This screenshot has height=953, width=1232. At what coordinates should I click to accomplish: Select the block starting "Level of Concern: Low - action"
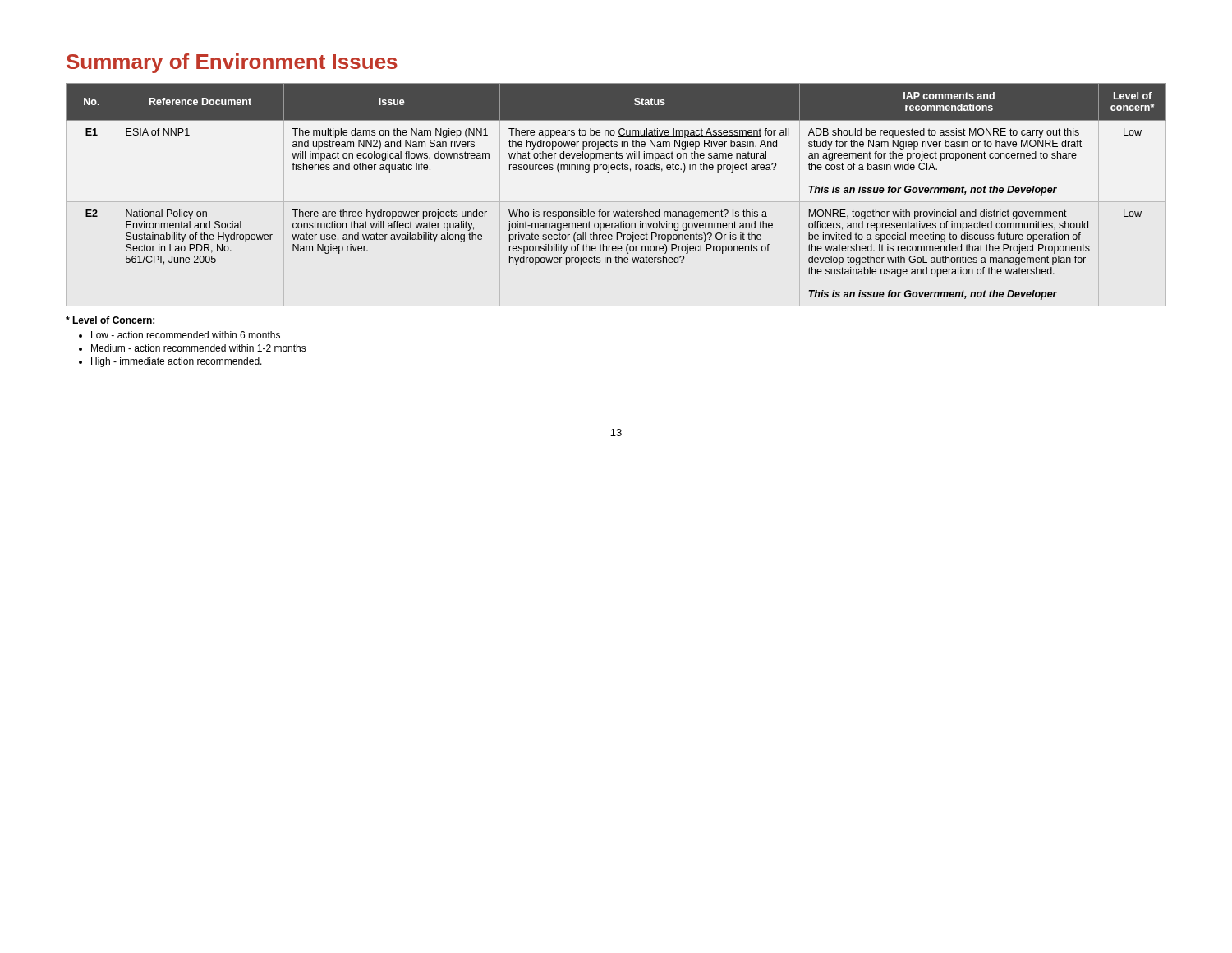110,320
